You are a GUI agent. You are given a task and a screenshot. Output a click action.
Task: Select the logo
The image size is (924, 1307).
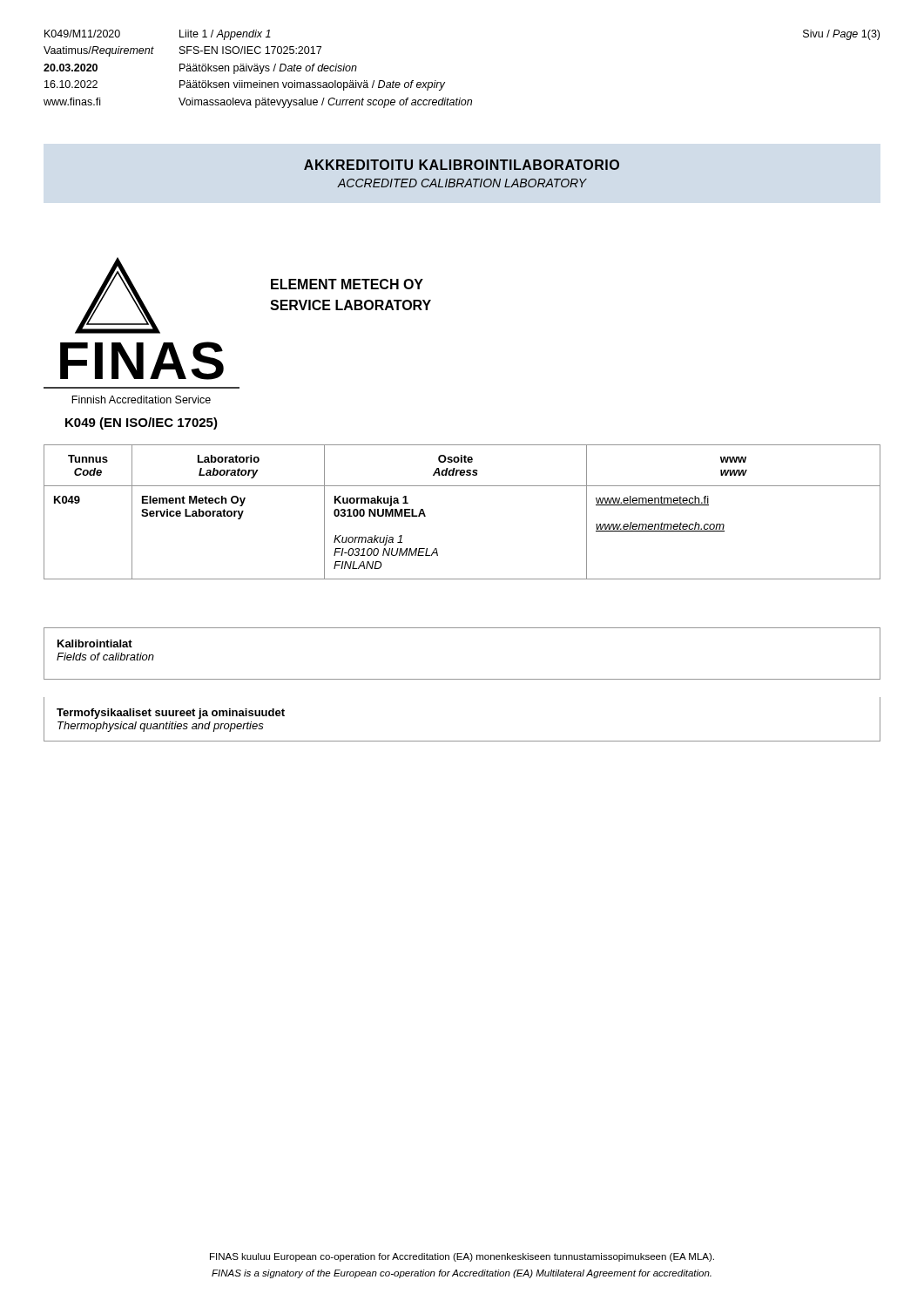(x=144, y=345)
